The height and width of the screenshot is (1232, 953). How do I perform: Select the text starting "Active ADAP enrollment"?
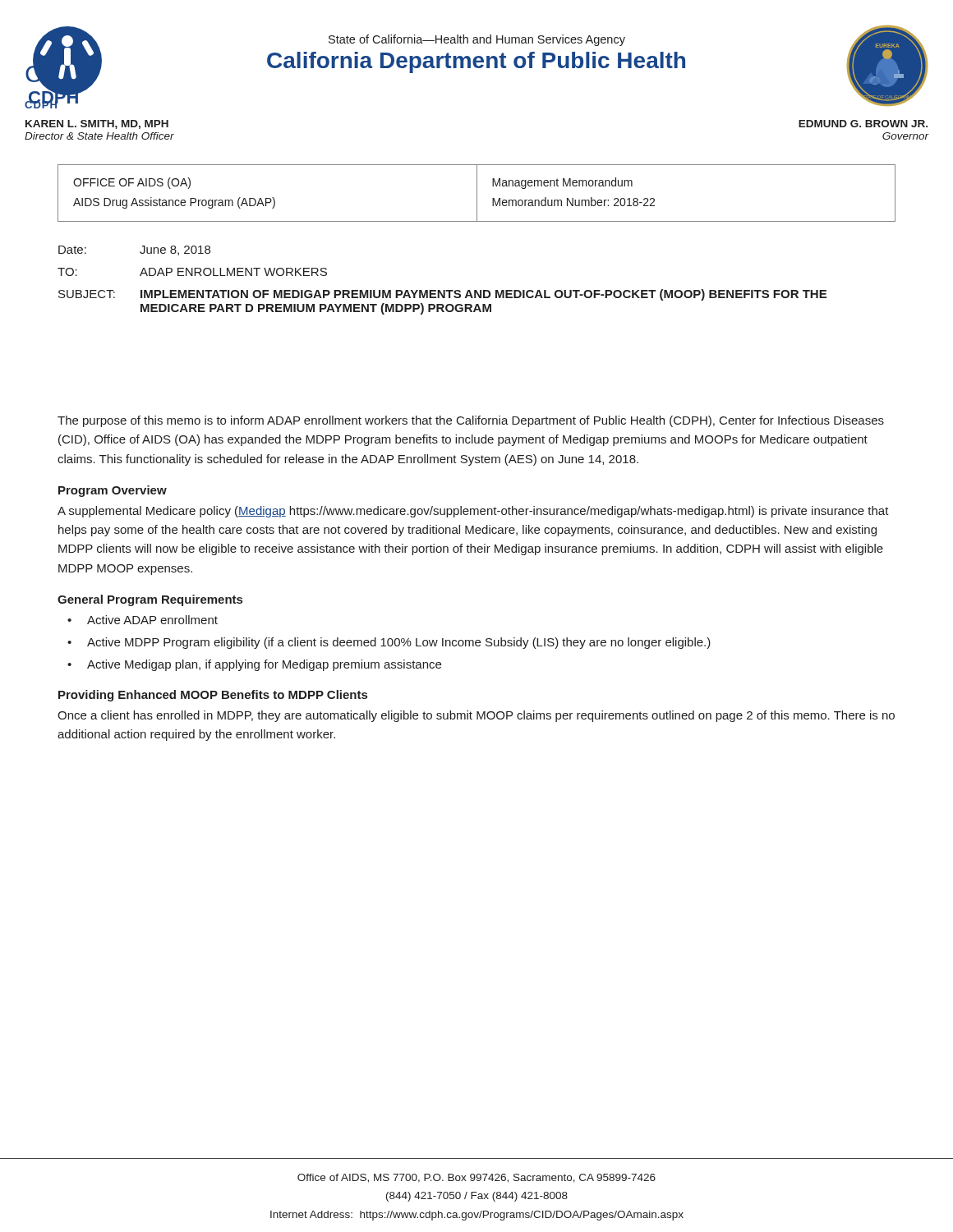tap(152, 620)
